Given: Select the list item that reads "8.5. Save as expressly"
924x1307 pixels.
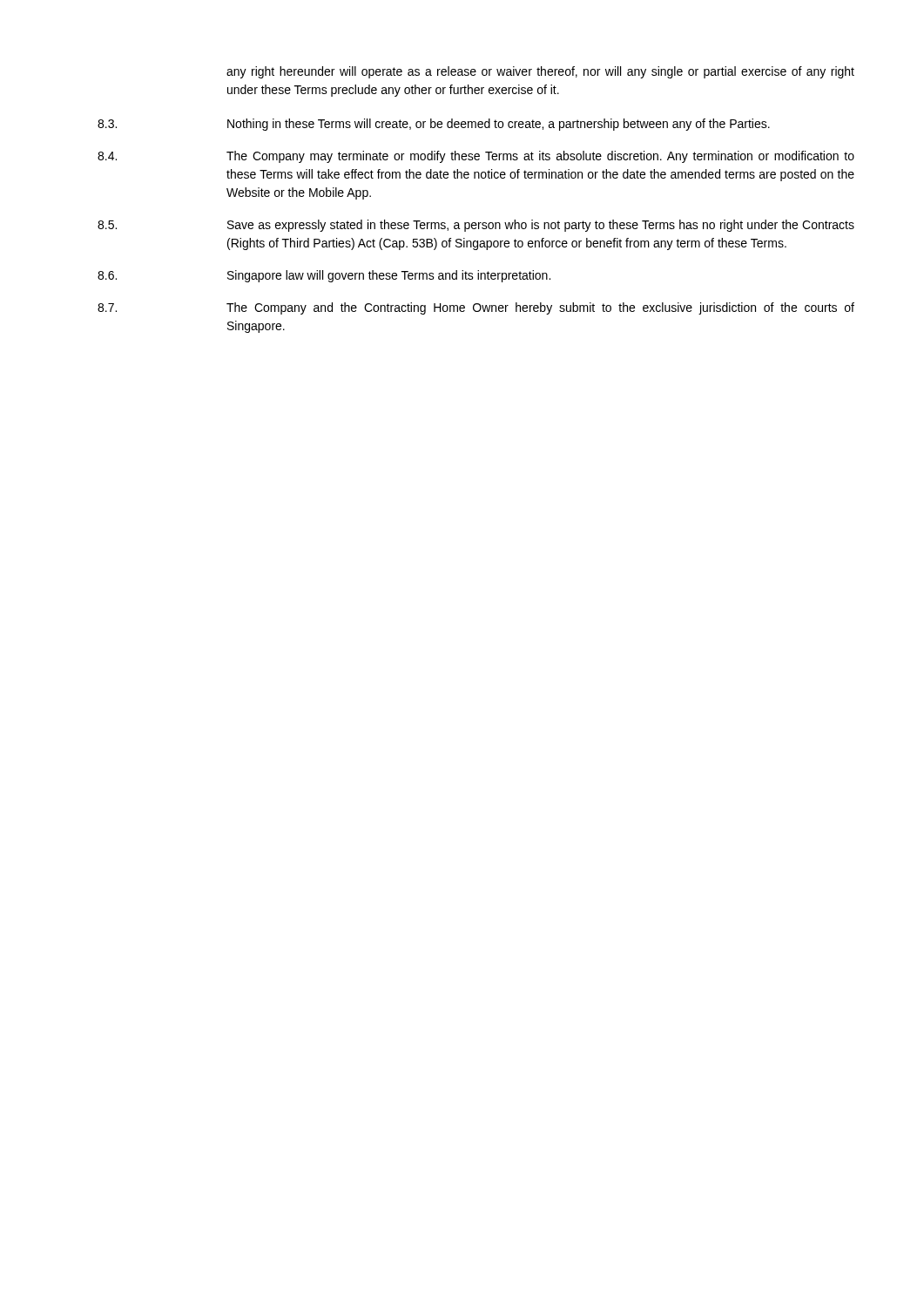Looking at the screenshot, I should pos(476,234).
